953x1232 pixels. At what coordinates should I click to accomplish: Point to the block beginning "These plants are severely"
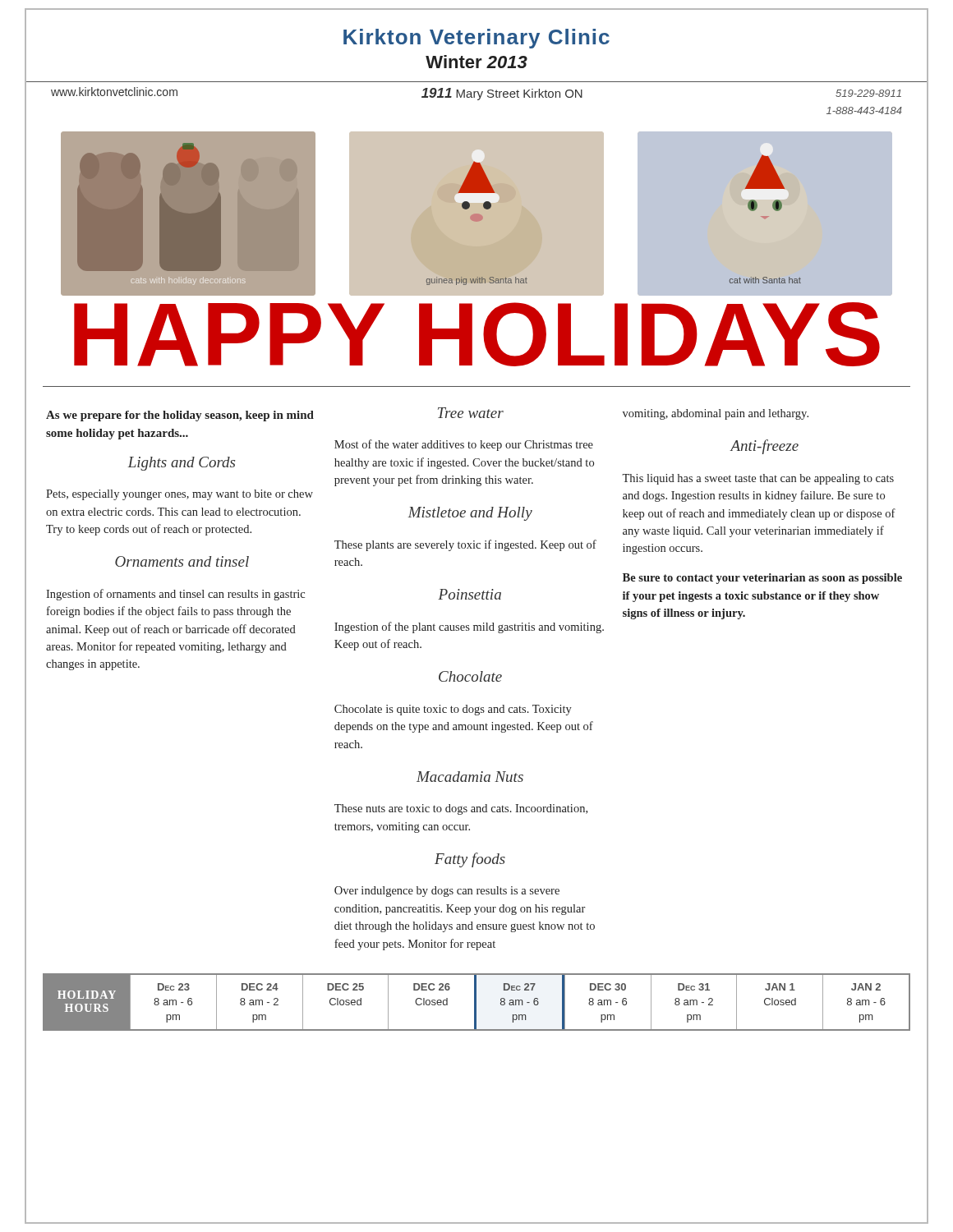coord(470,554)
